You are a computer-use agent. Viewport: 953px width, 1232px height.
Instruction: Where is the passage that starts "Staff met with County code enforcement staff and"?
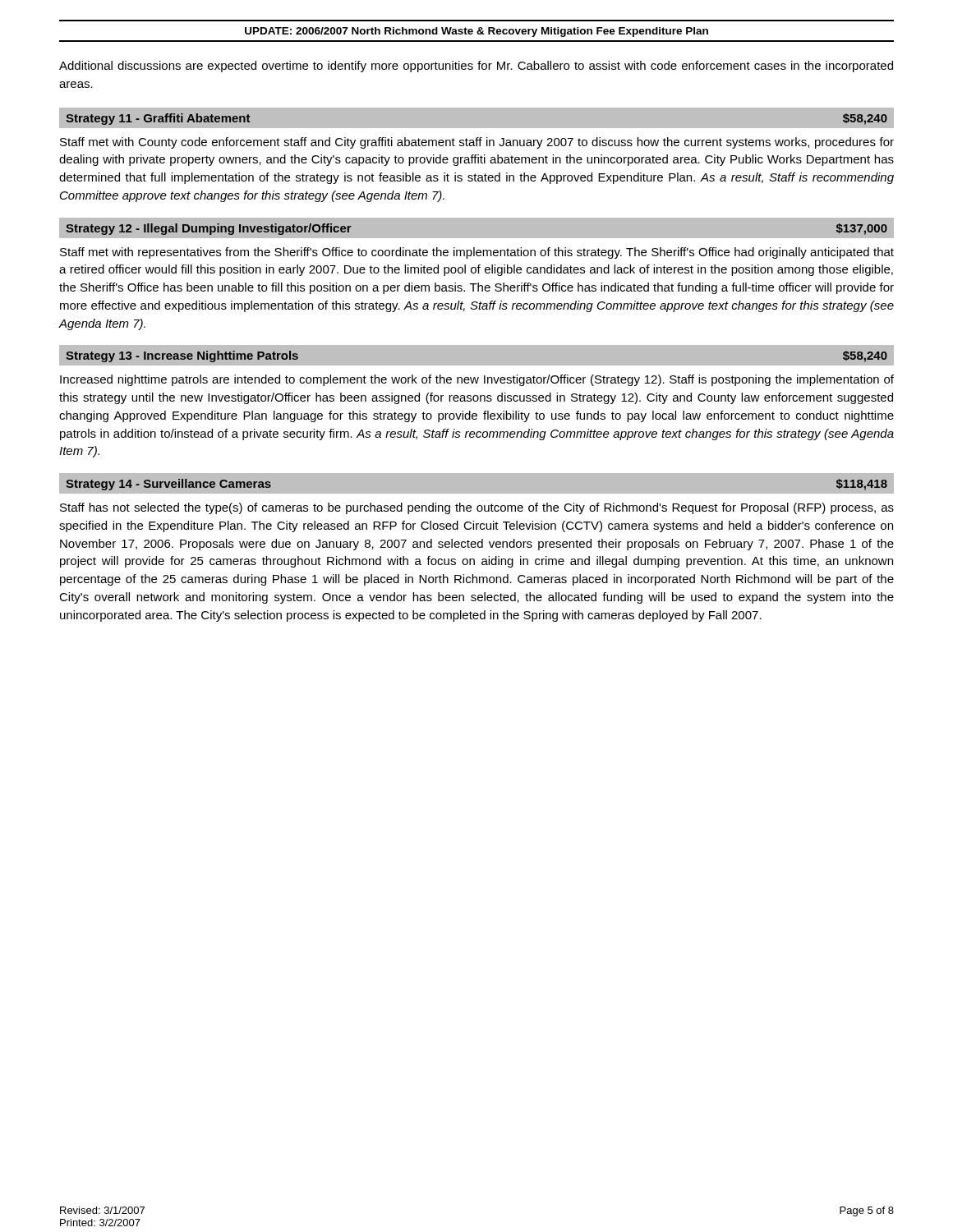476,168
